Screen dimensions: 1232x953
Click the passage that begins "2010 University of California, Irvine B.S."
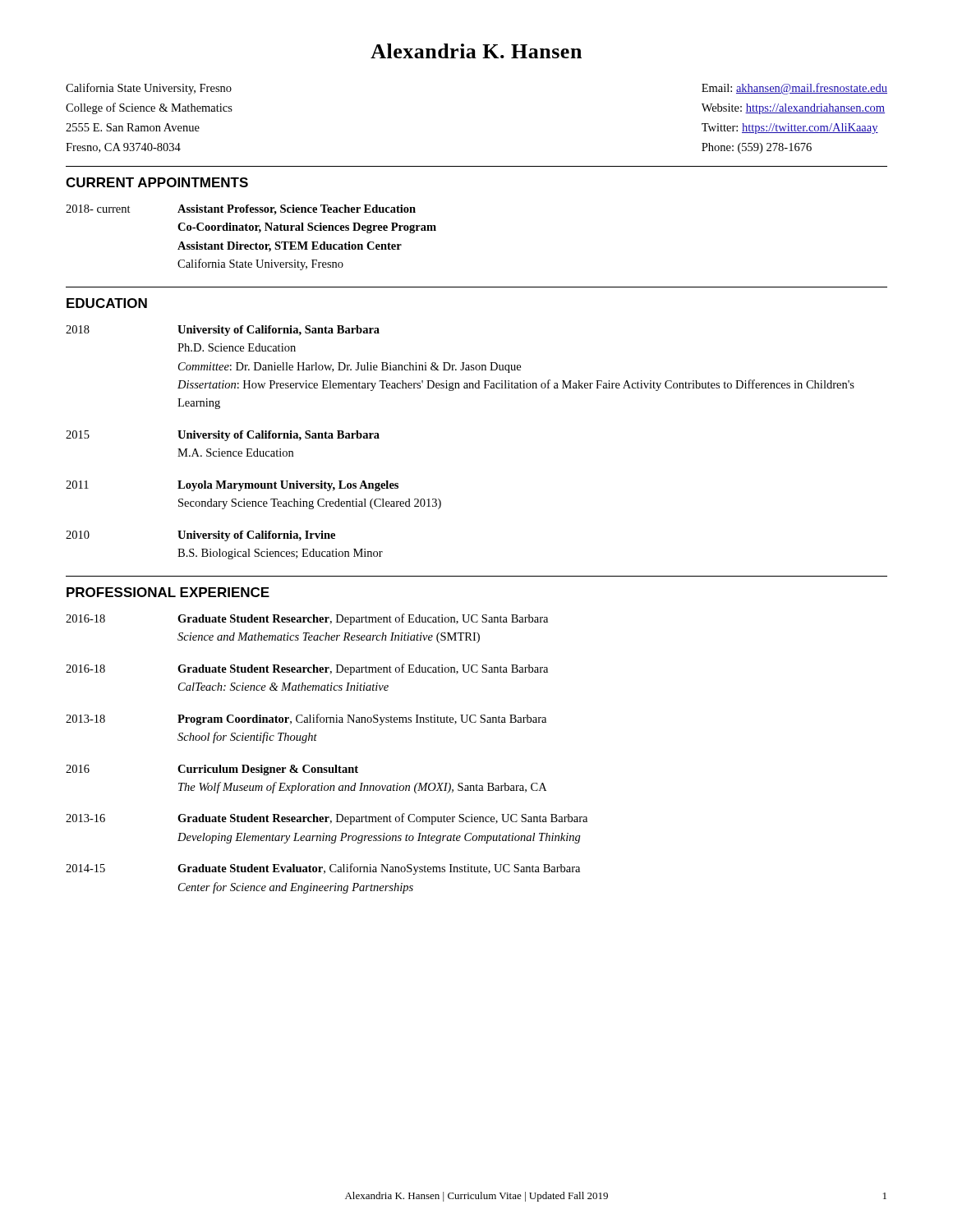(200, 536)
